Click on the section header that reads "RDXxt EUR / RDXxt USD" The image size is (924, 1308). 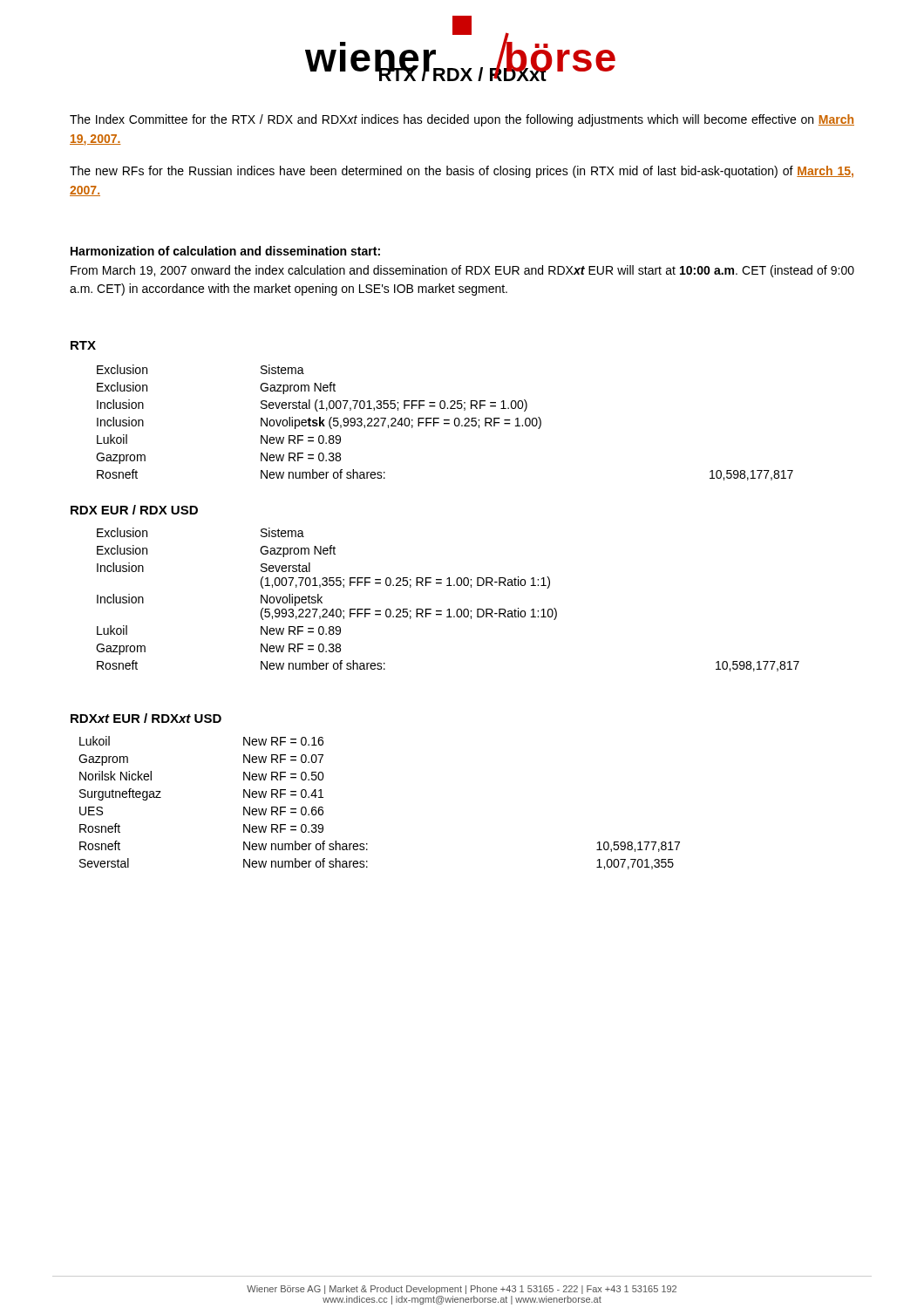(x=146, y=718)
